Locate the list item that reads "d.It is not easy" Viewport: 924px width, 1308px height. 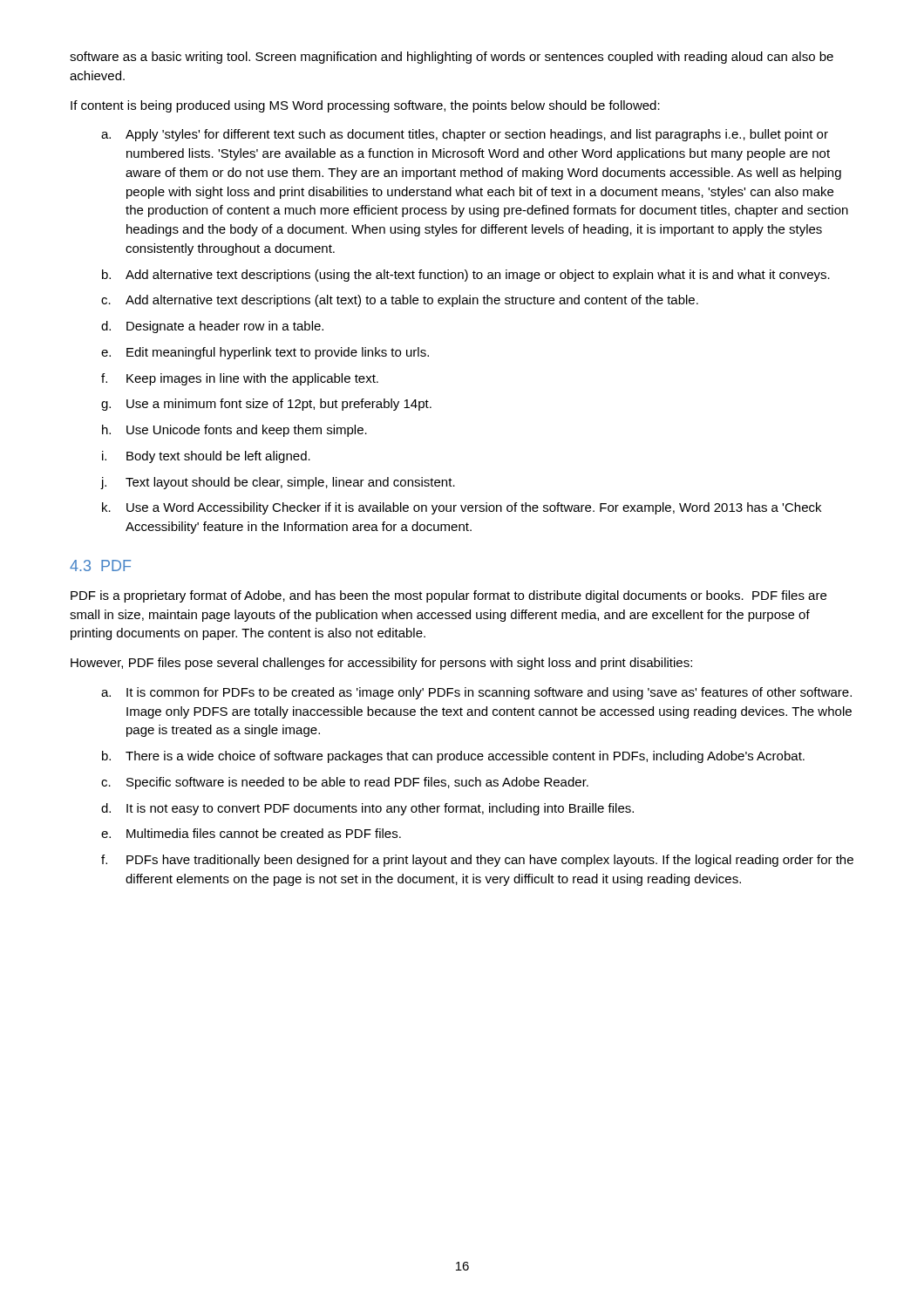pyautogui.click(x=478, y=808)
